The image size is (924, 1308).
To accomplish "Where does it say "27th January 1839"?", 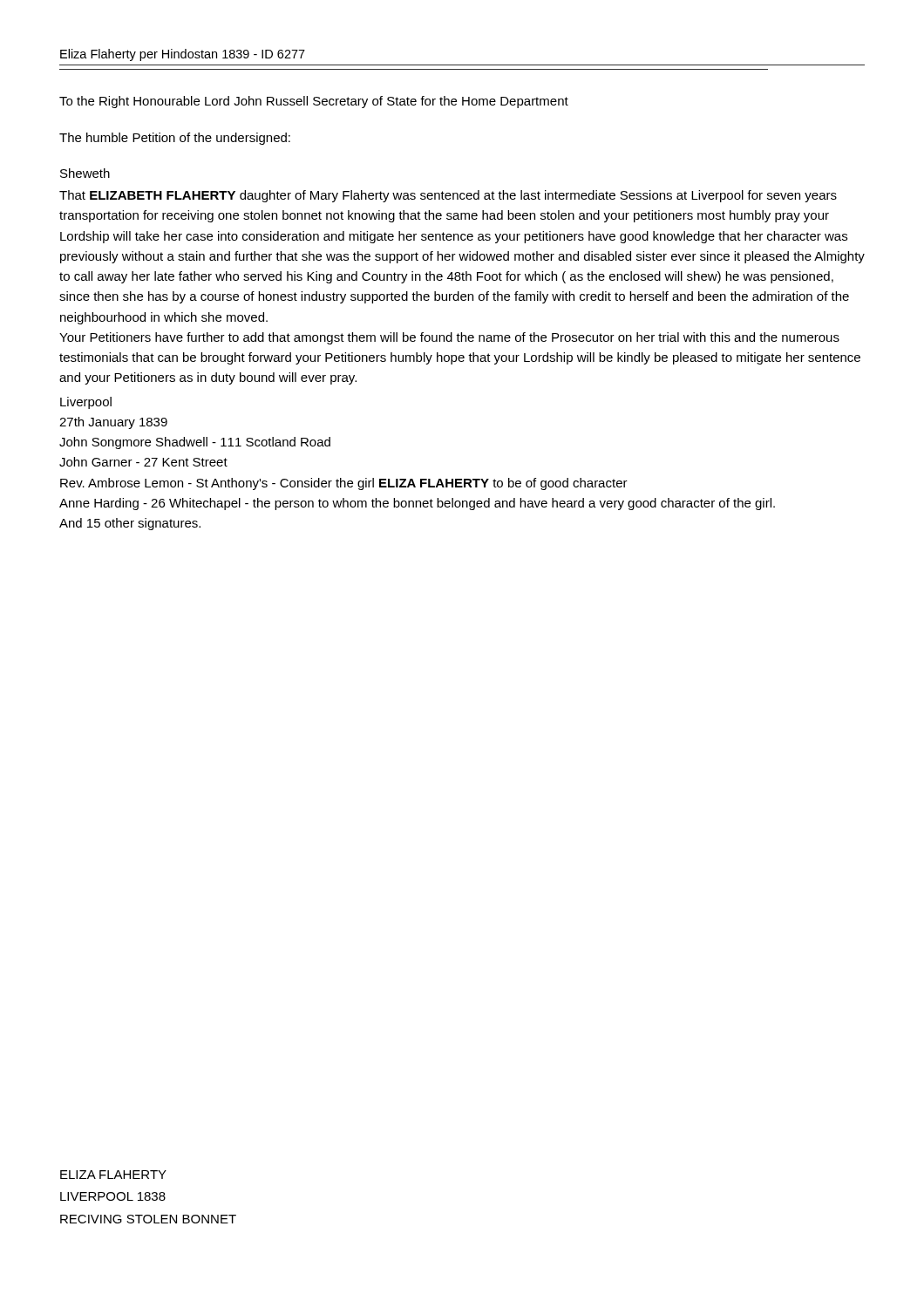I will tap(113, 421).
